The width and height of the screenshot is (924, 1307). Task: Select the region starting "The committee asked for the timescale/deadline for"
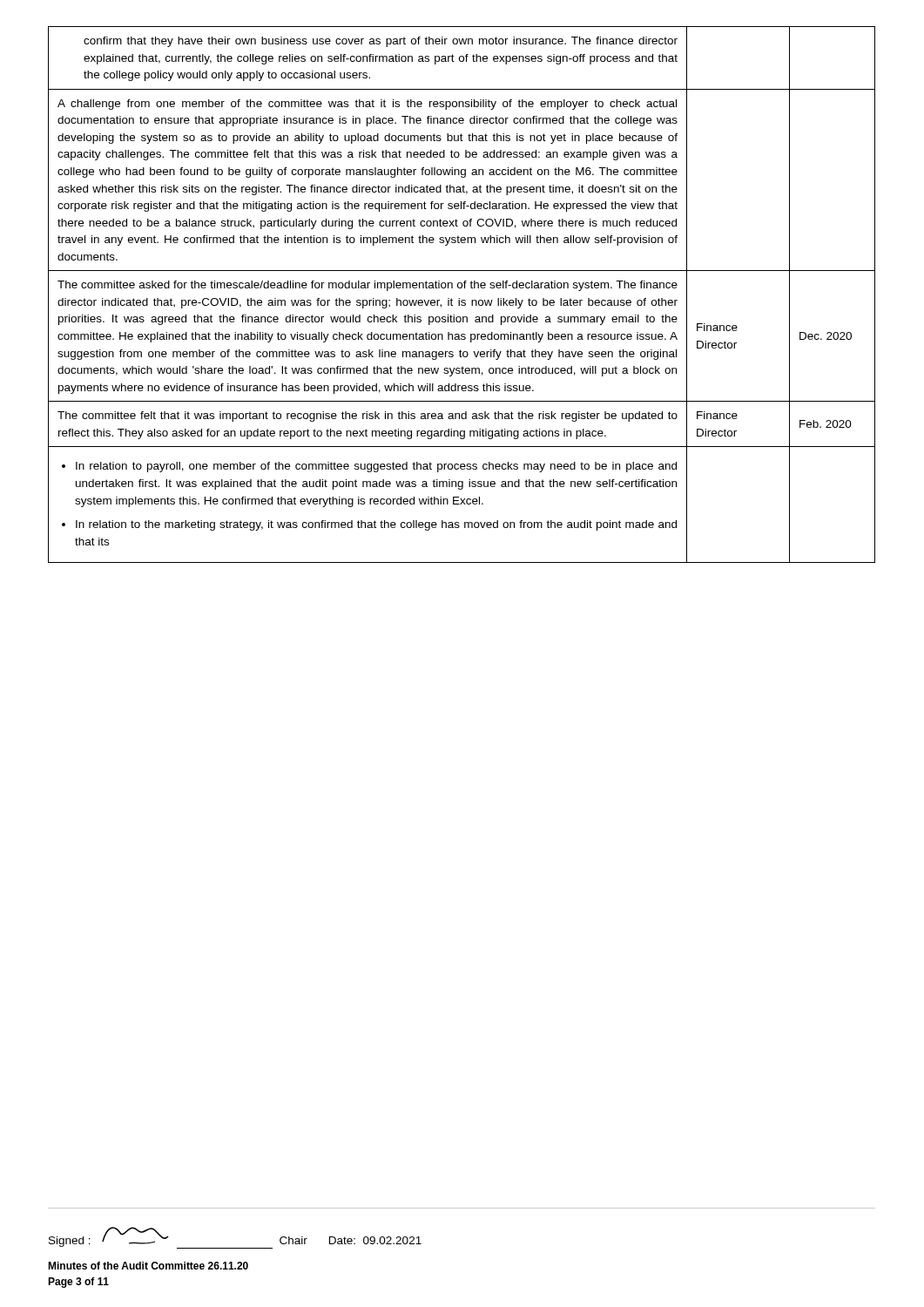368,336
